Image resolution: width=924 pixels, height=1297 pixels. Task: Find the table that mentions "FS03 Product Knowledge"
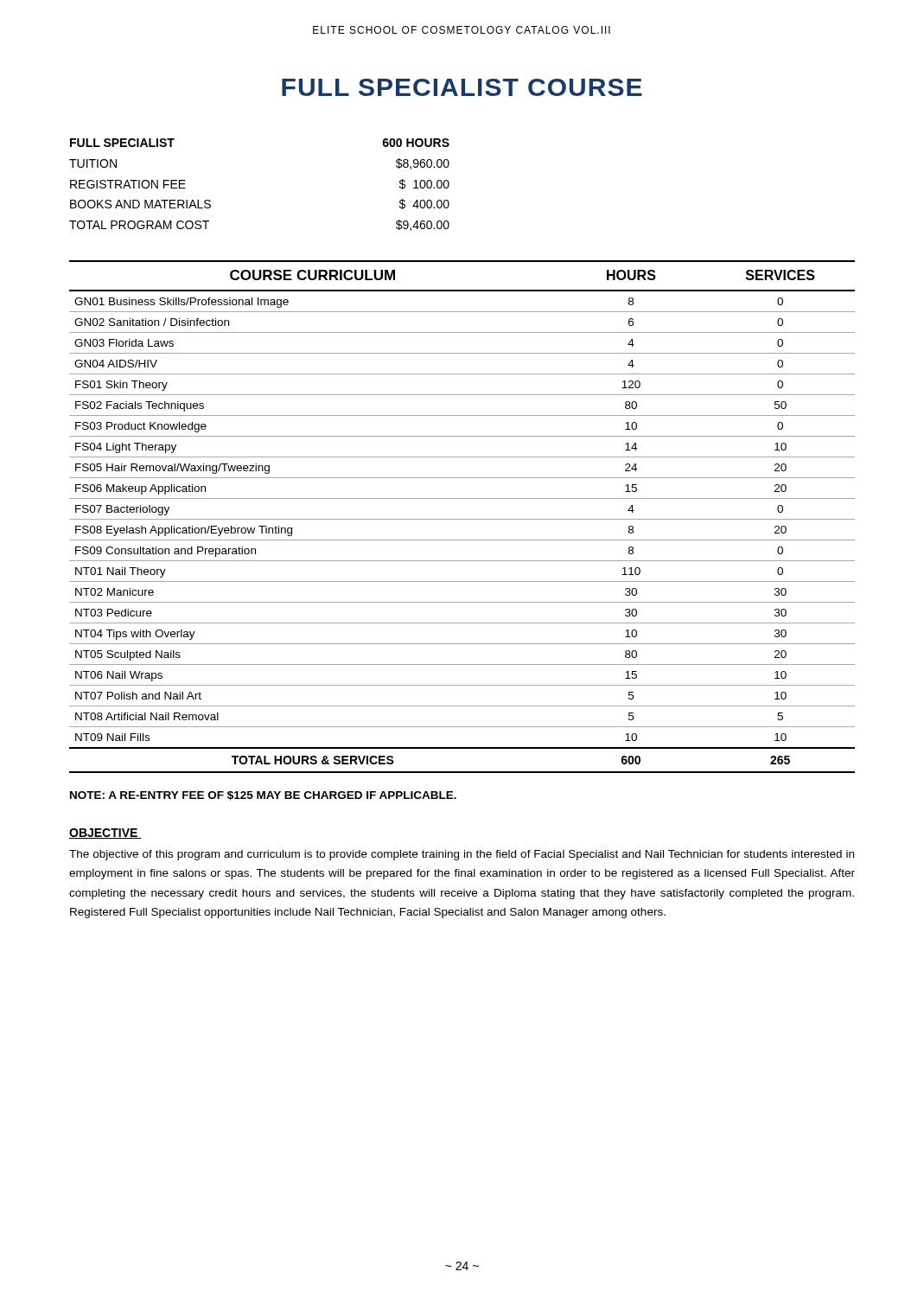[x=462, y=517]
